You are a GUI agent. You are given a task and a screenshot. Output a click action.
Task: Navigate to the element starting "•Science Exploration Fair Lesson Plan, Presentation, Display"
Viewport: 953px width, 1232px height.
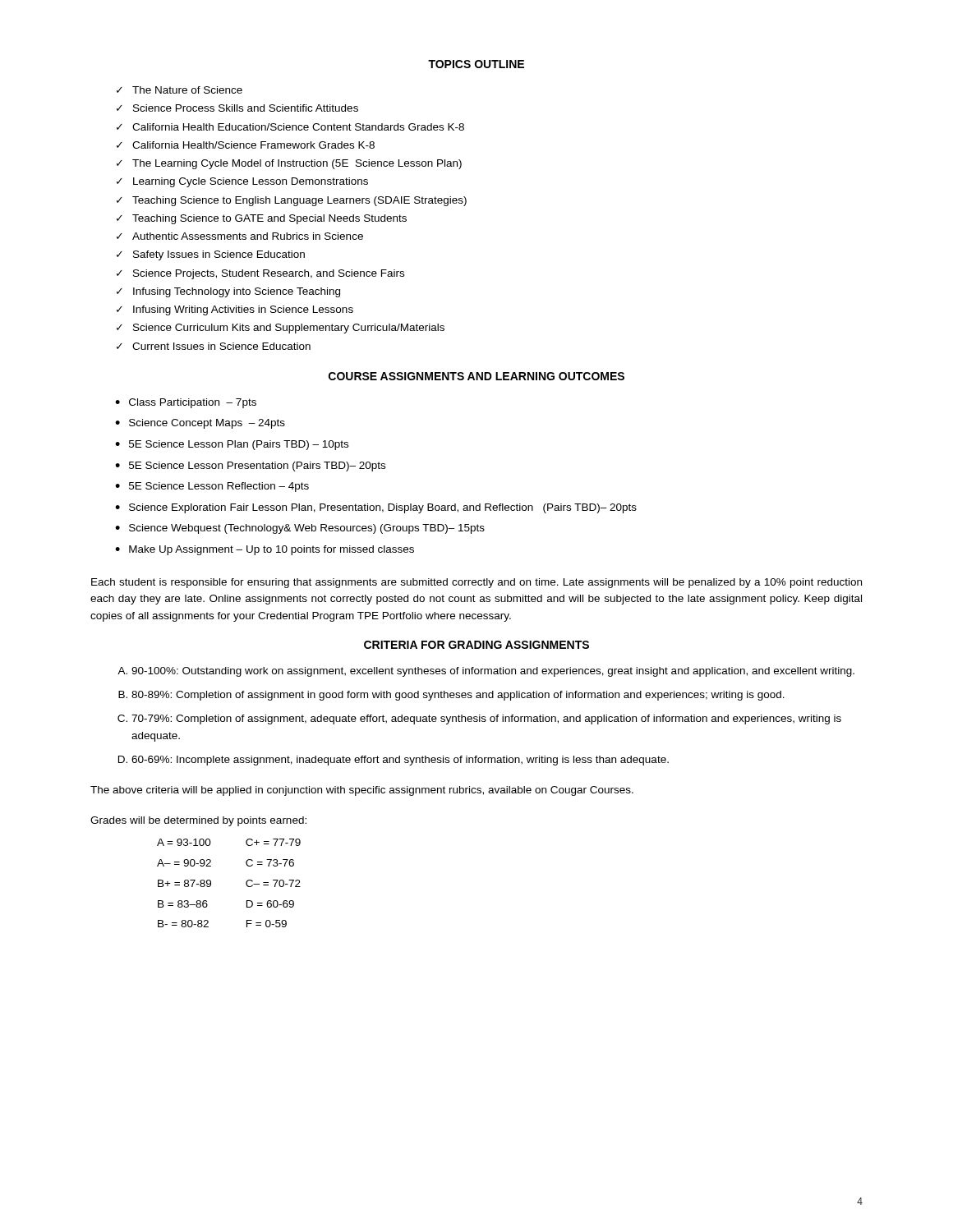[x=376, y=508]
